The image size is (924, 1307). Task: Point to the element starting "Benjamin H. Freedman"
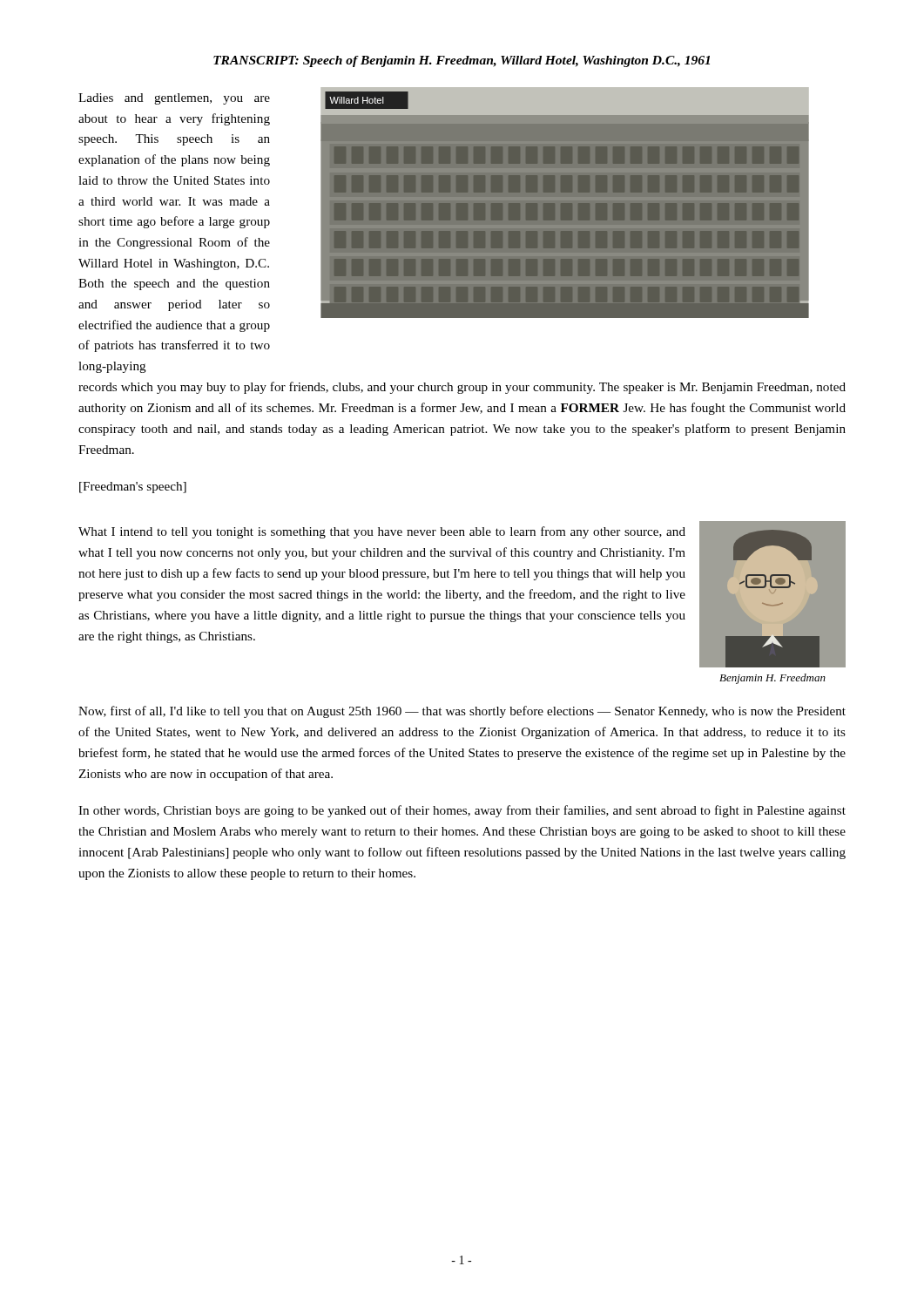coord(772,677)
